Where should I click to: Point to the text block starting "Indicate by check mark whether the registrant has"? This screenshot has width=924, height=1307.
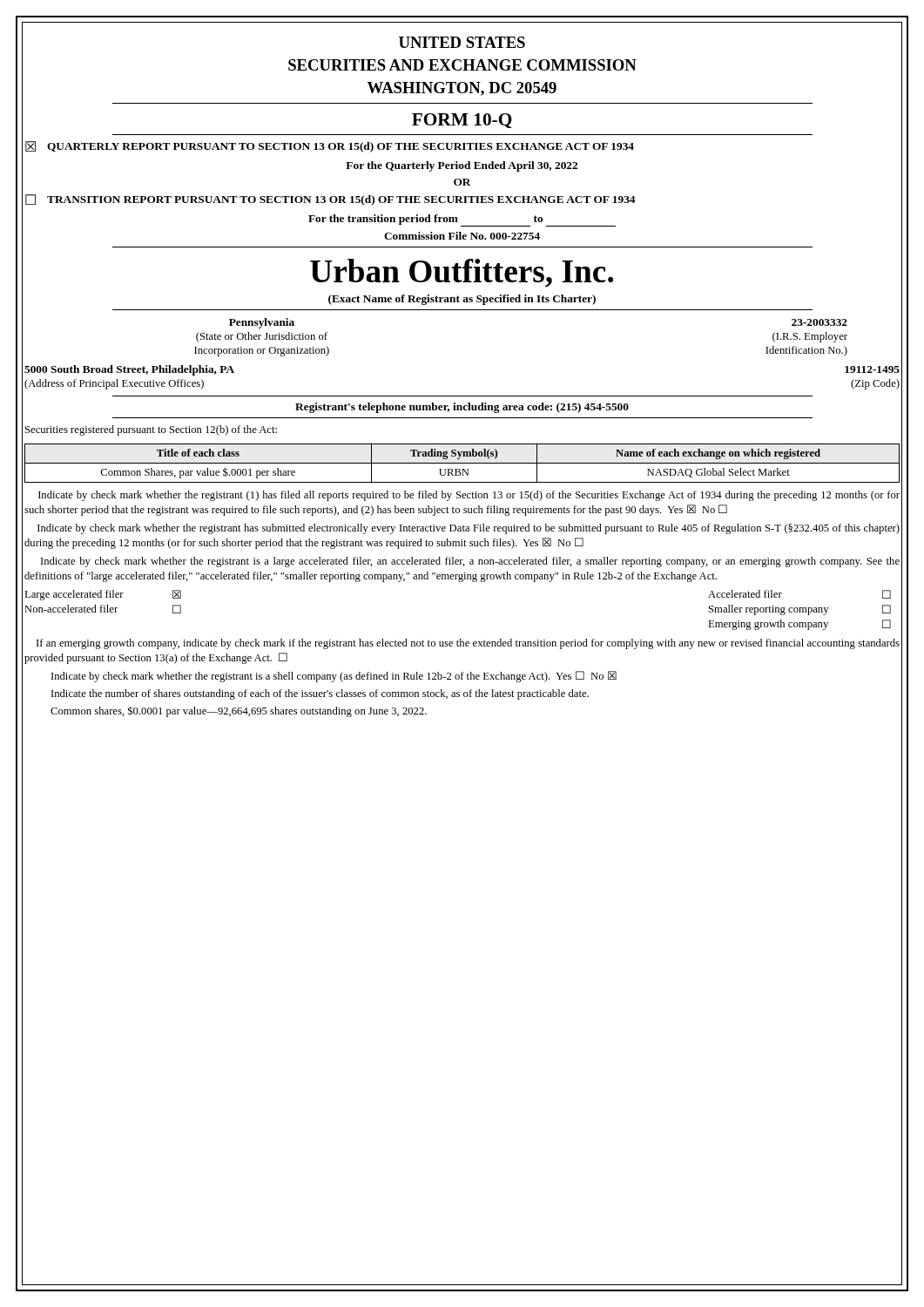point(462,535)
